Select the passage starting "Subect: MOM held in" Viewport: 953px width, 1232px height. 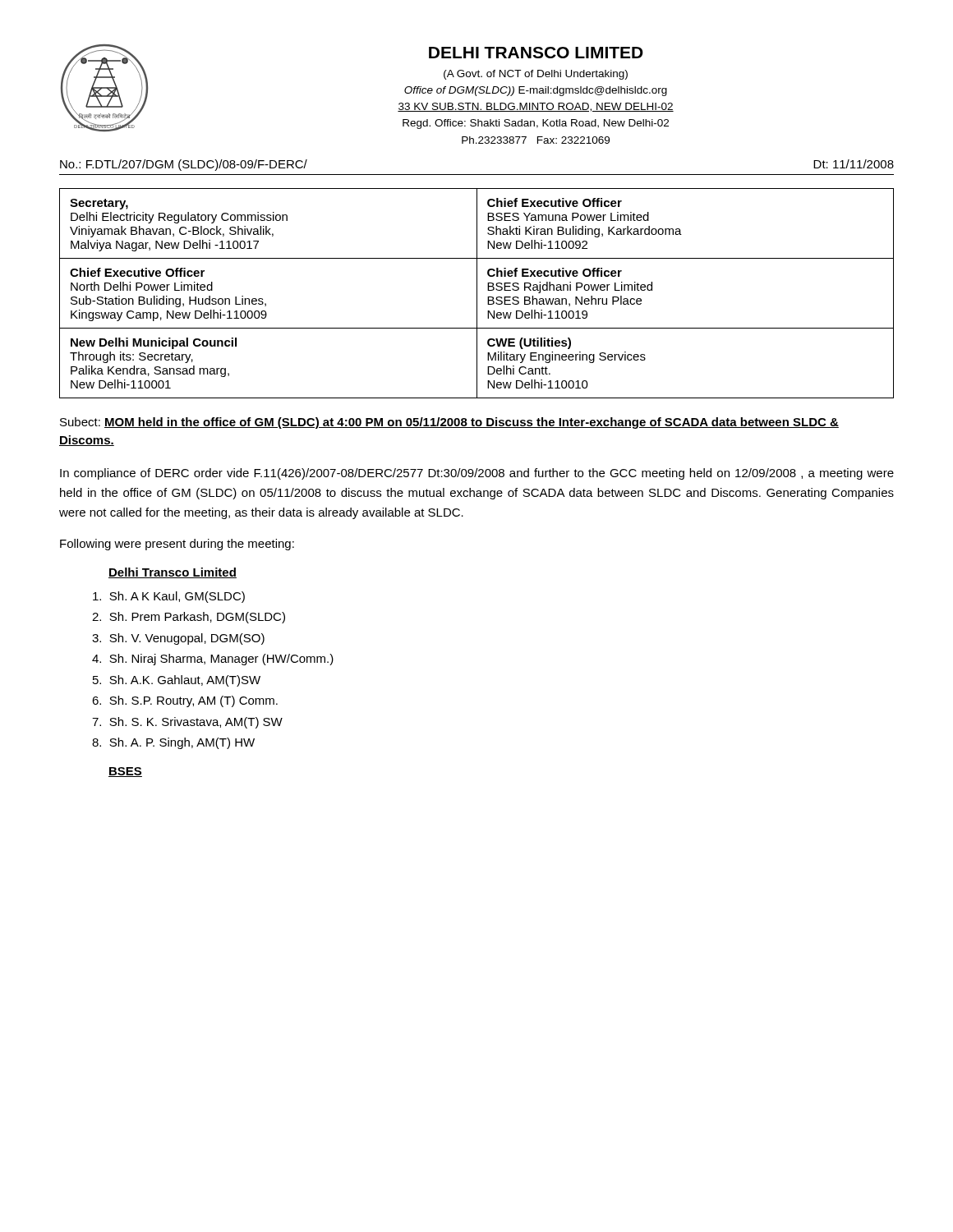[449, 431]
